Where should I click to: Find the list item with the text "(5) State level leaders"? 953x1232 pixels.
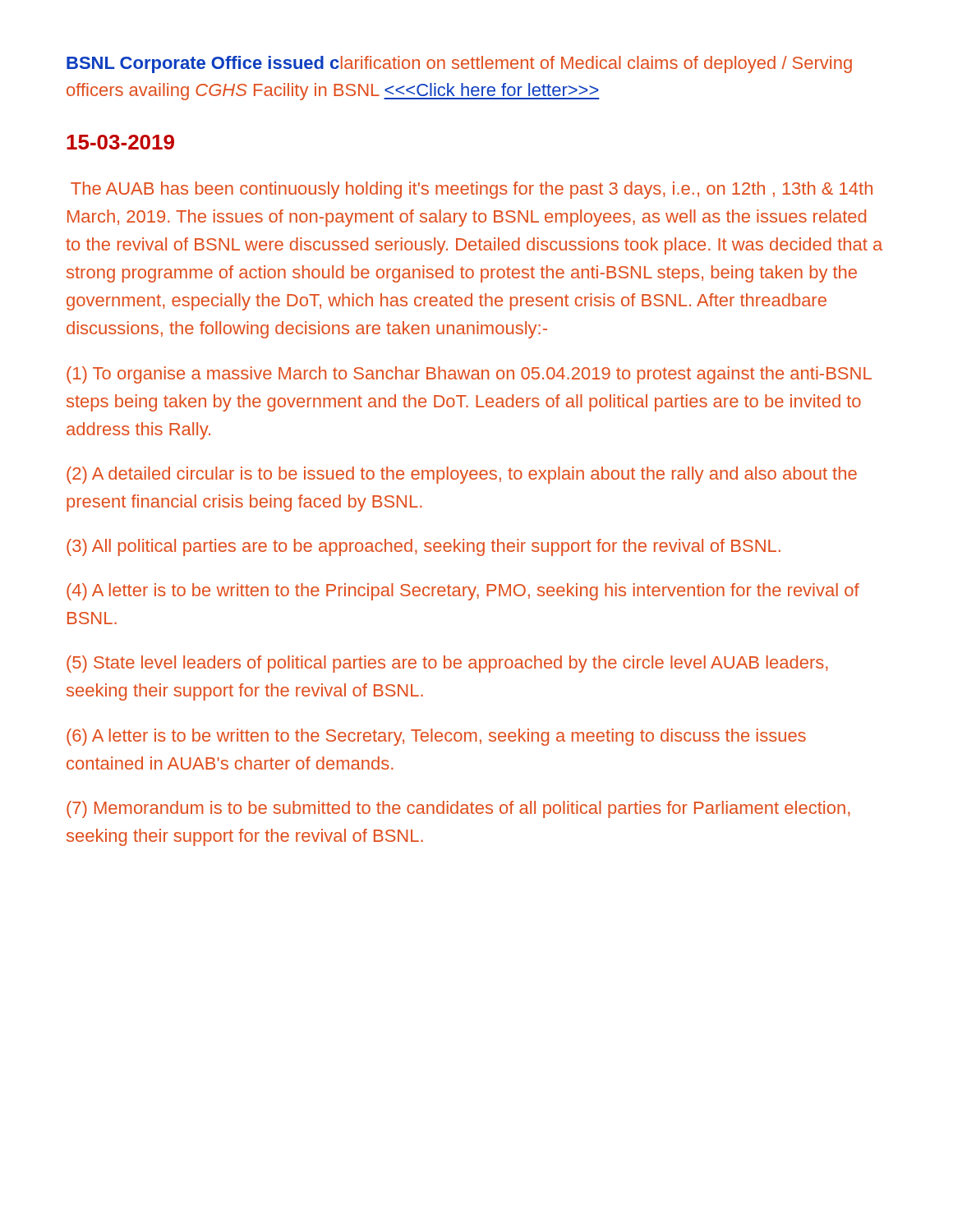point(448,677)
